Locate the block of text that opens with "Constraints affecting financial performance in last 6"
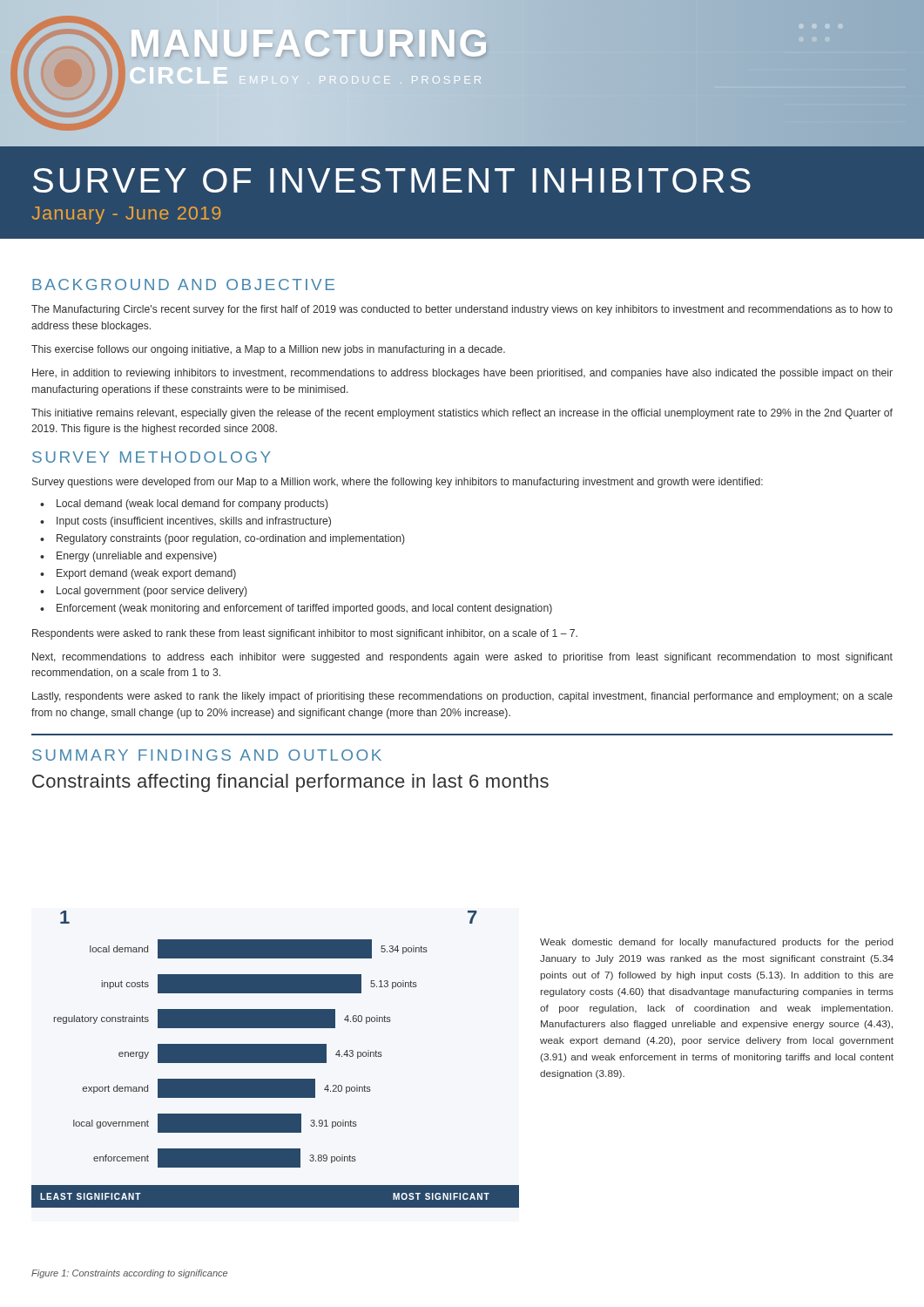Screen dimensions: 1307x924 click(290, 781)
